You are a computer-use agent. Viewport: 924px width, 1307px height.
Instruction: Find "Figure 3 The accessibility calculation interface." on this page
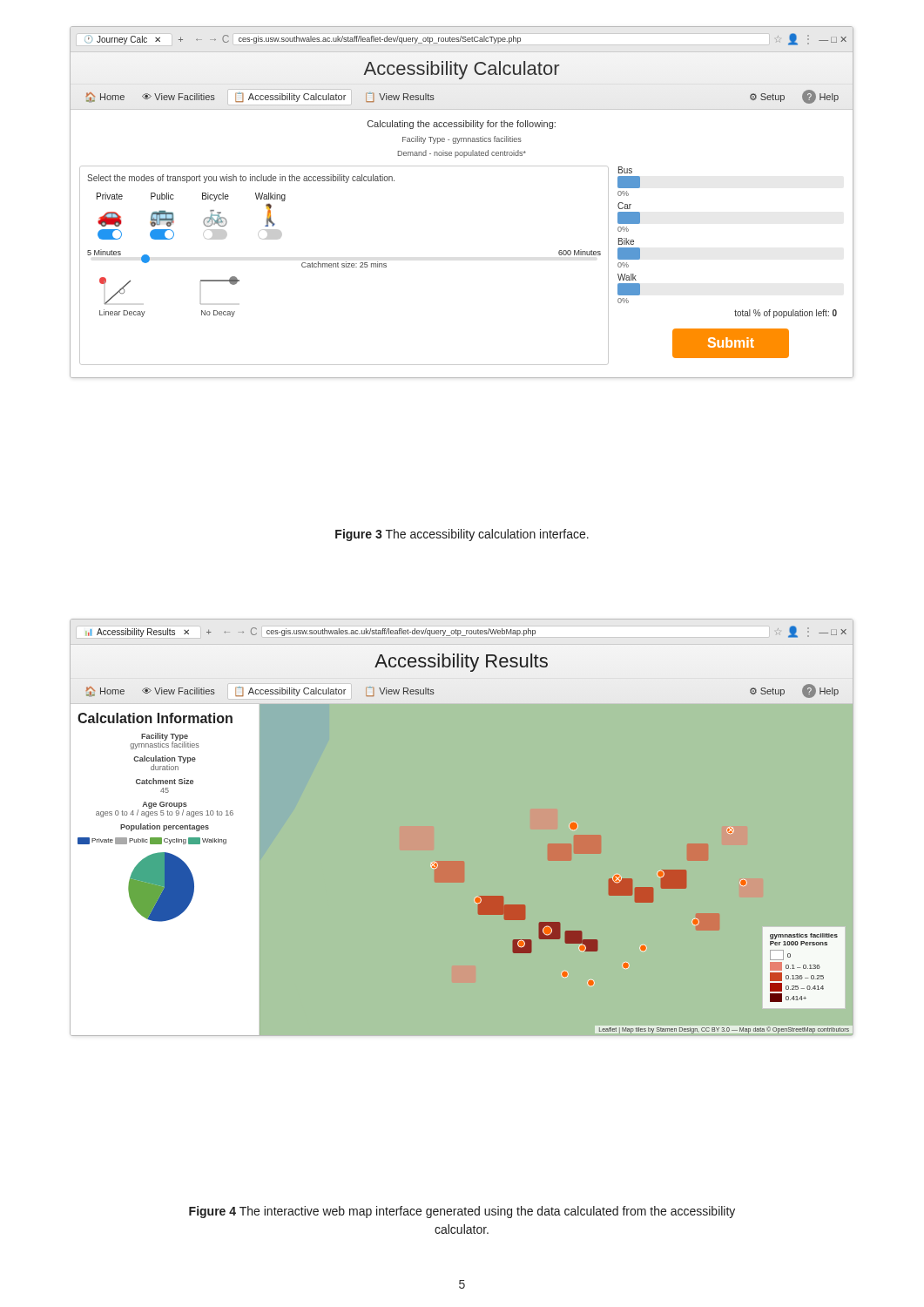462,534
